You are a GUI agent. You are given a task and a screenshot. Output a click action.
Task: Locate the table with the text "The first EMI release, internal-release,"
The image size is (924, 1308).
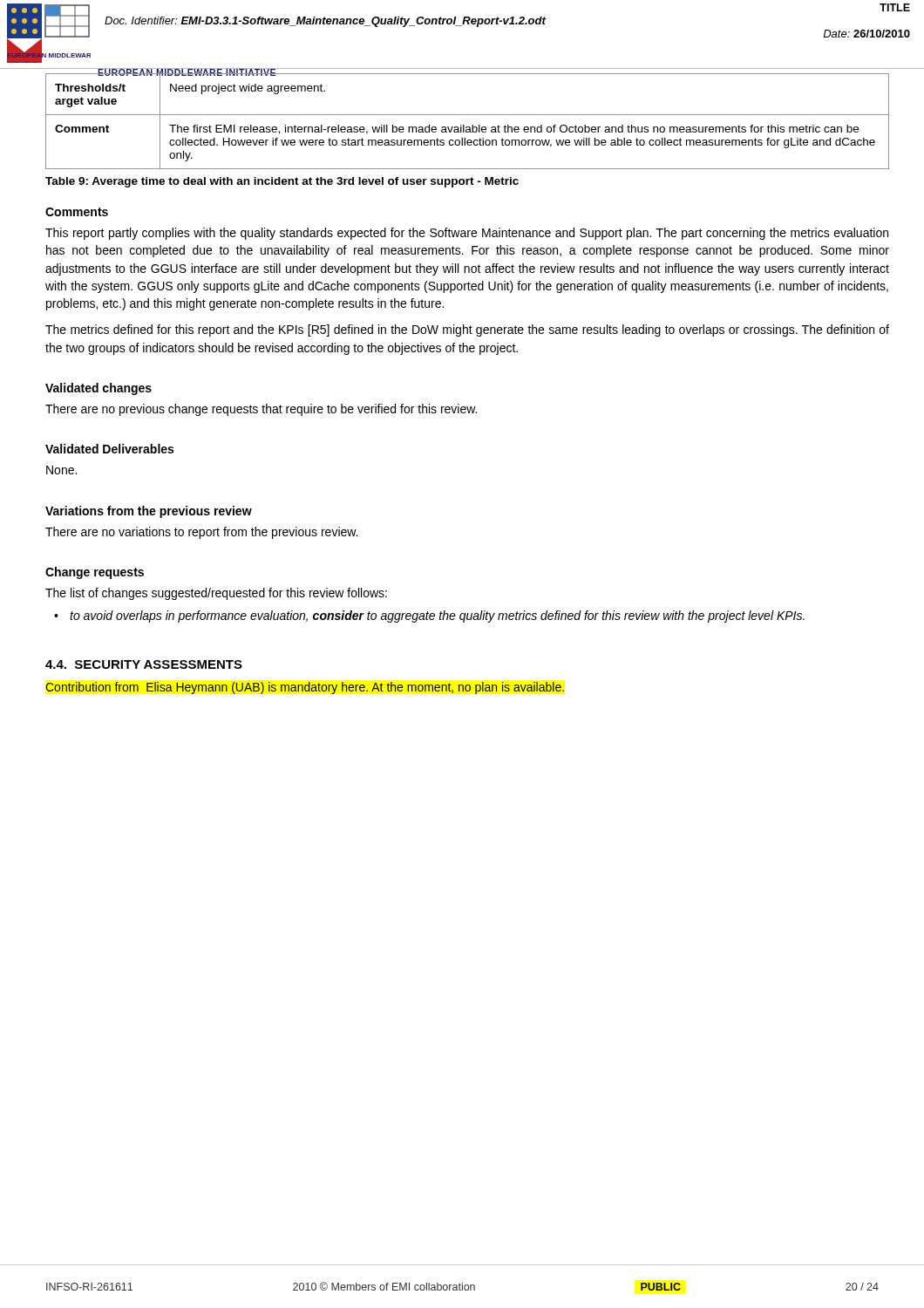pos(467,121)
